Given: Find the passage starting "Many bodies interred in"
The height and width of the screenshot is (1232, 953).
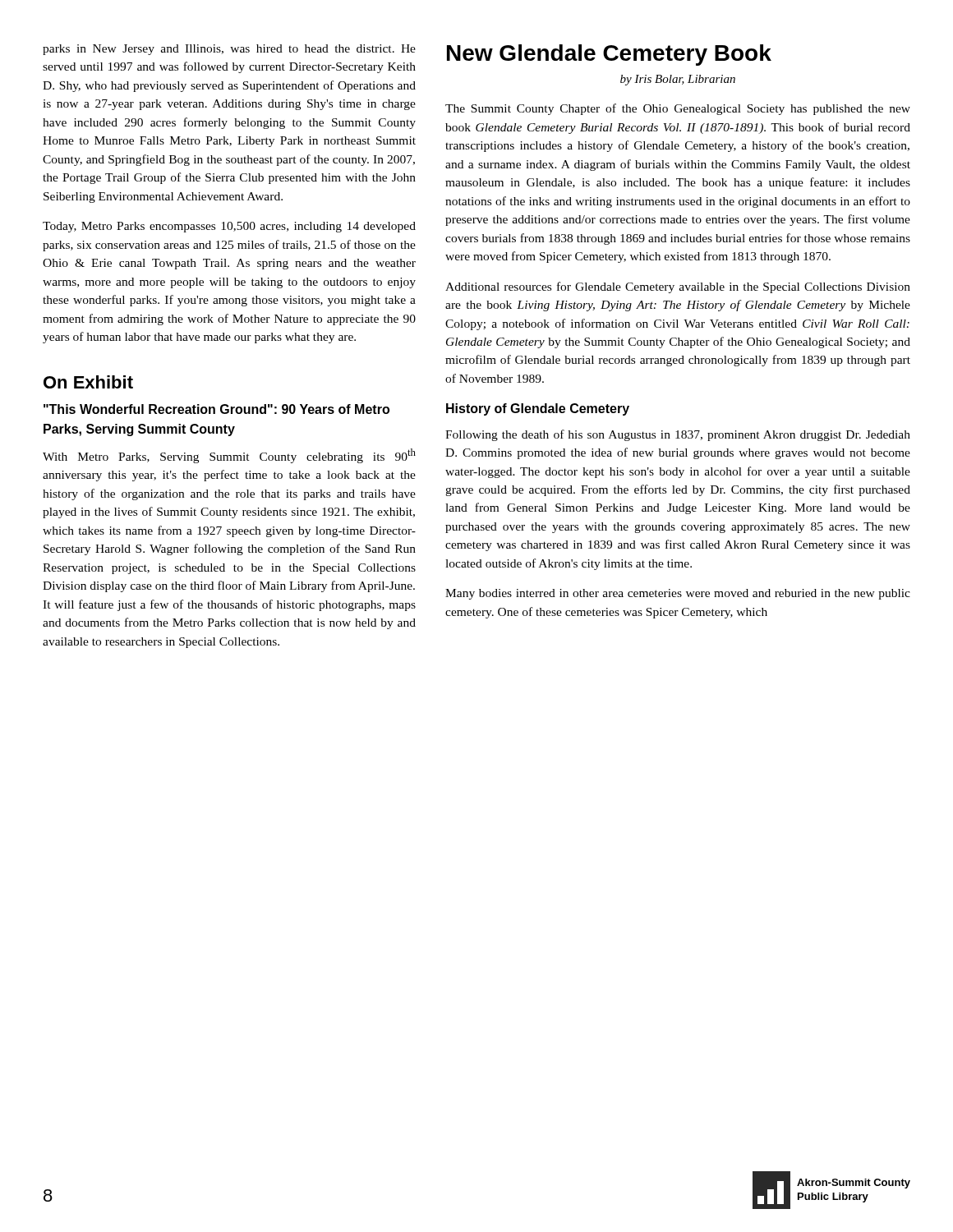Looking at the screenshot, I should point(678,602).
